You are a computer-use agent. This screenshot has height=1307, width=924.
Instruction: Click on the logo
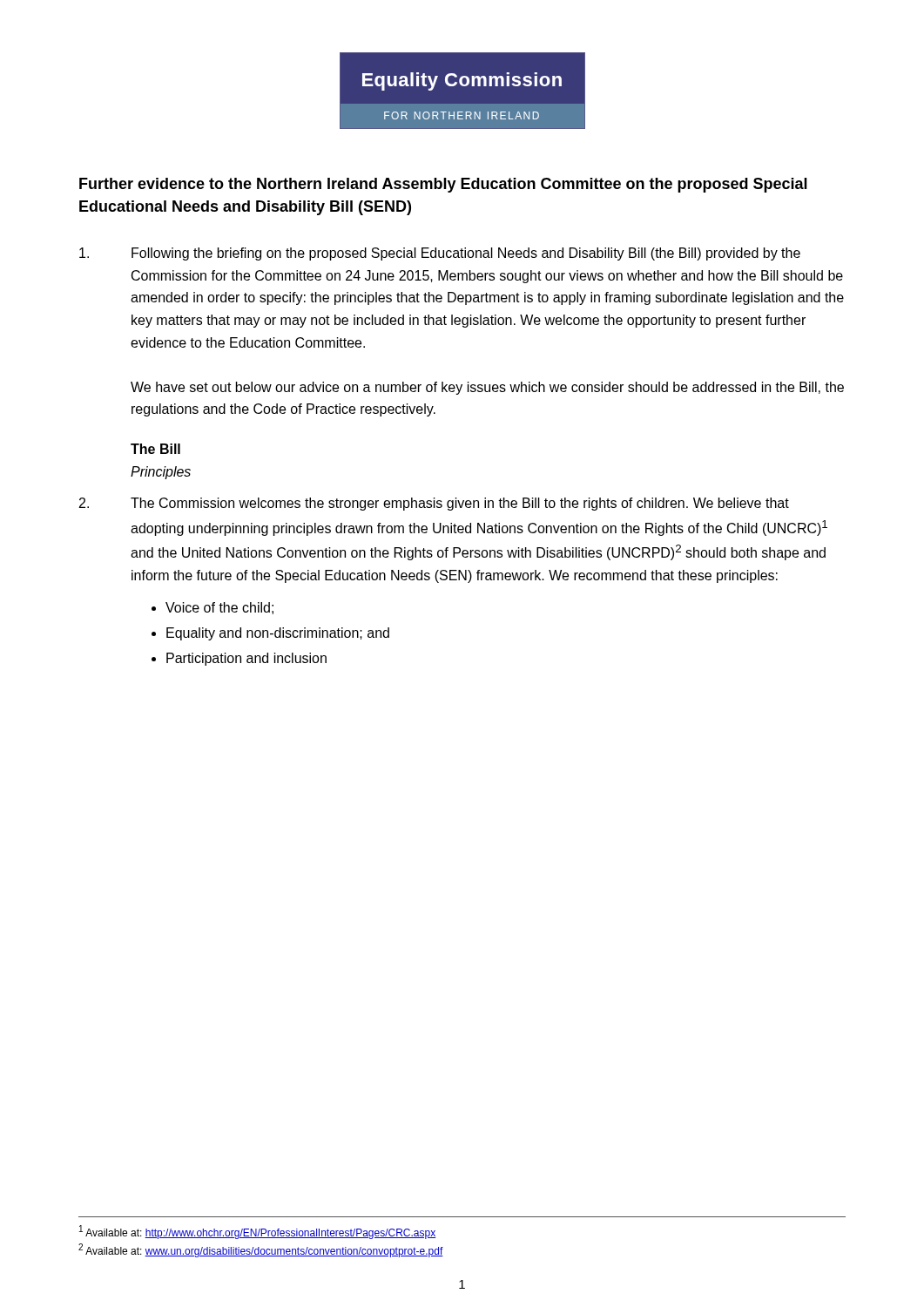tap(462, 91)
